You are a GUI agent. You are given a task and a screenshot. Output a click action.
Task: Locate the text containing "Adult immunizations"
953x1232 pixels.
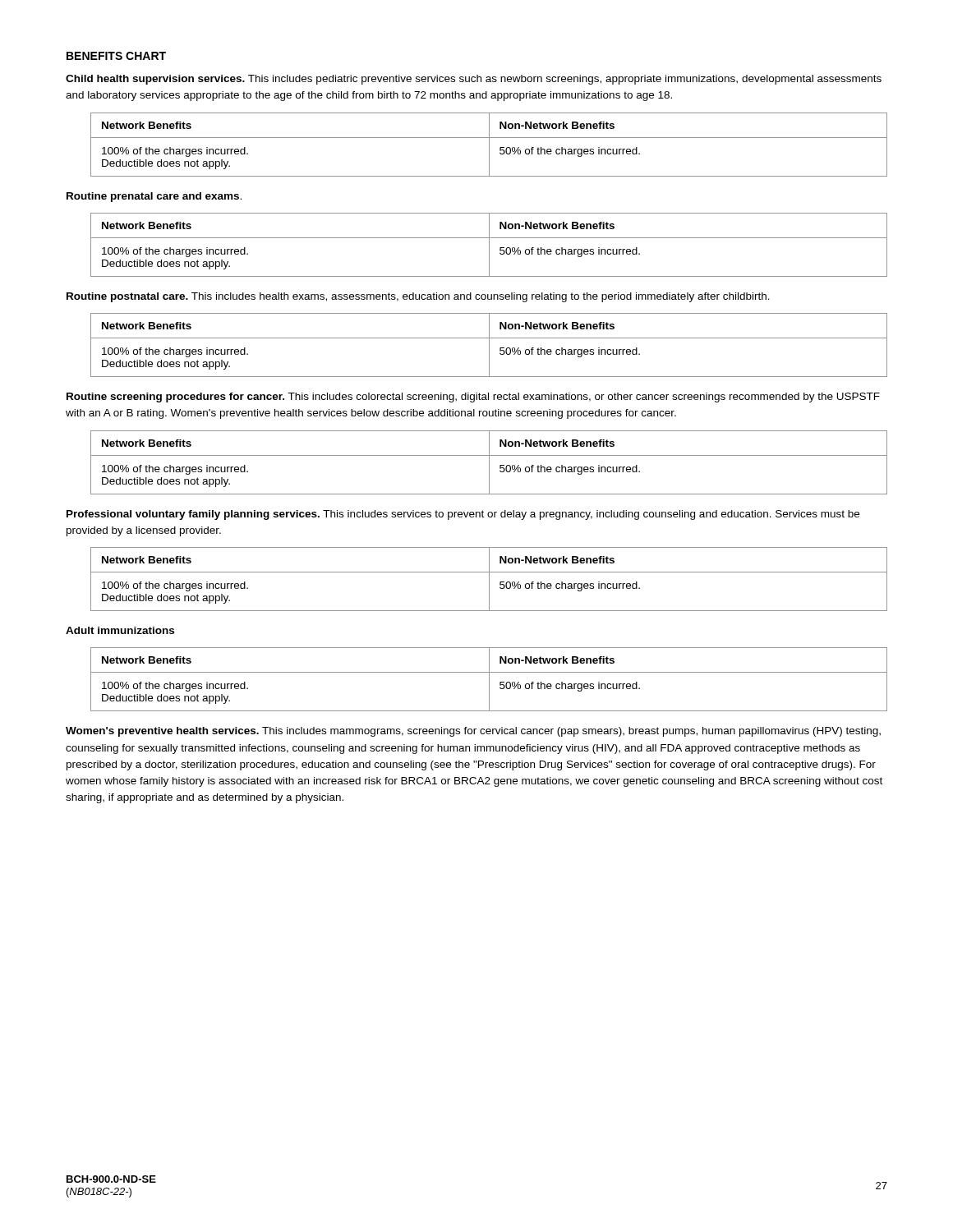[x=120, y=630]
